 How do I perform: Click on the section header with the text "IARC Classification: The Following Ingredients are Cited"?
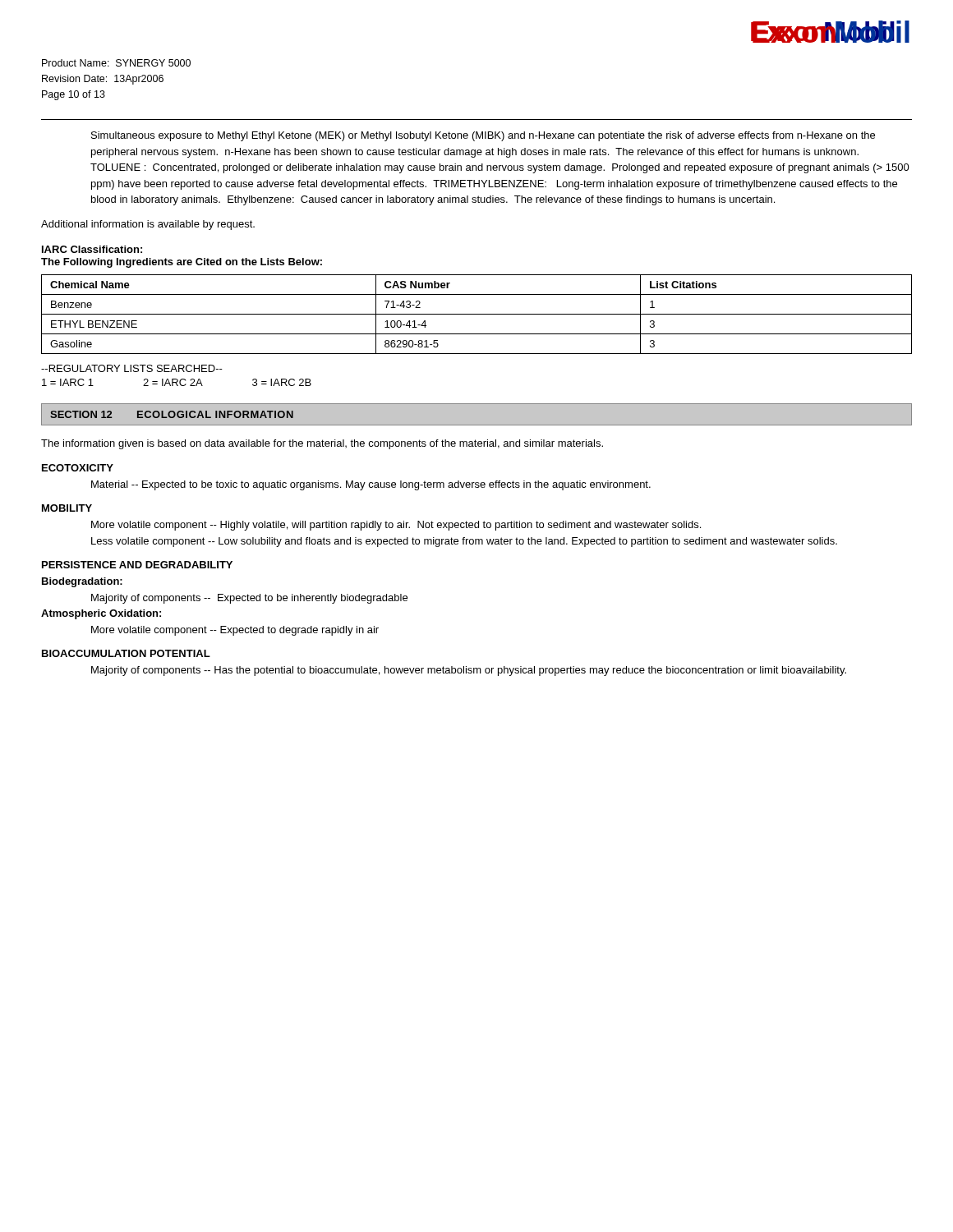tap(182, 255)
